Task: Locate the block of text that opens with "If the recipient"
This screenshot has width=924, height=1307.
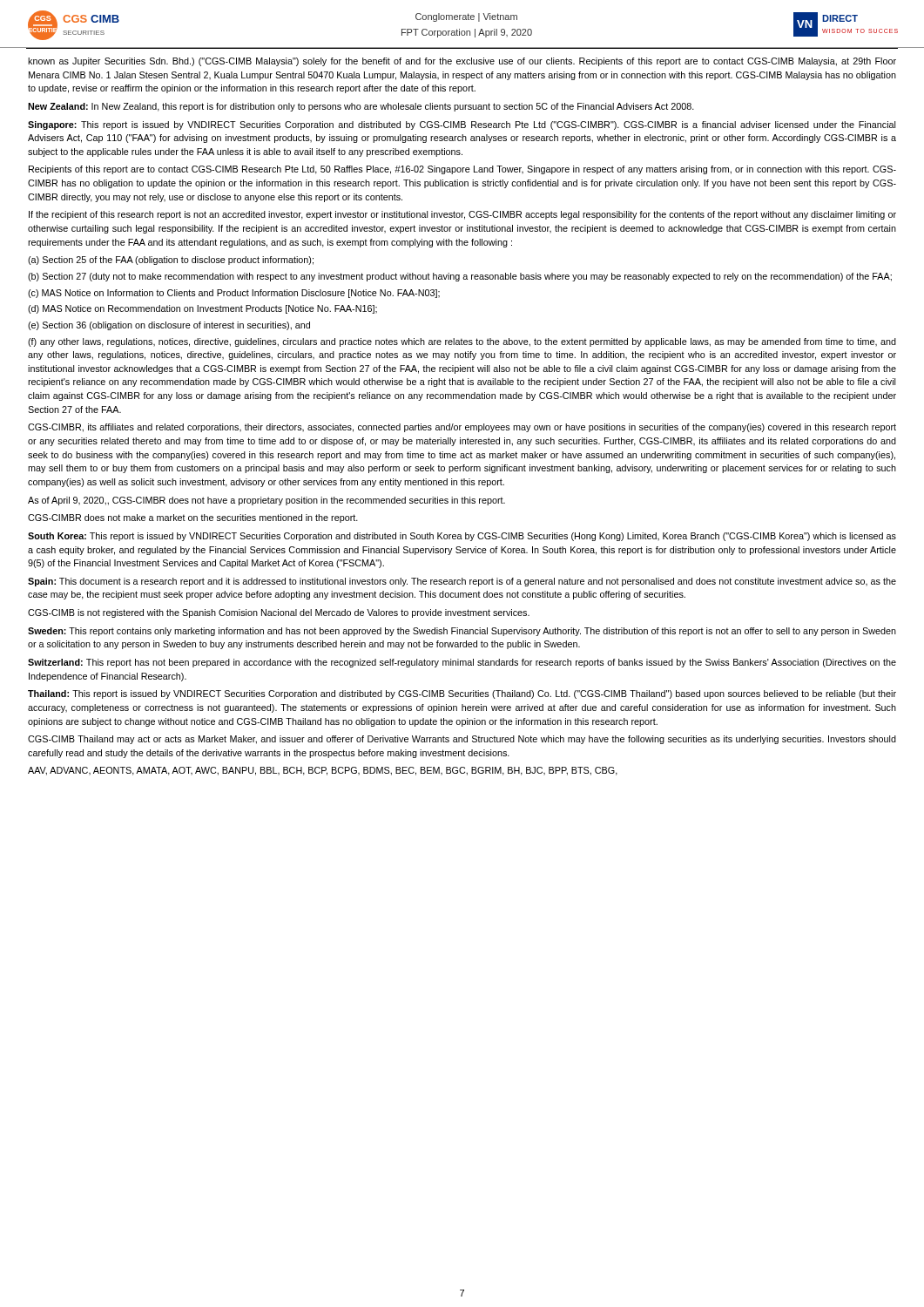Action: (462, 229)
